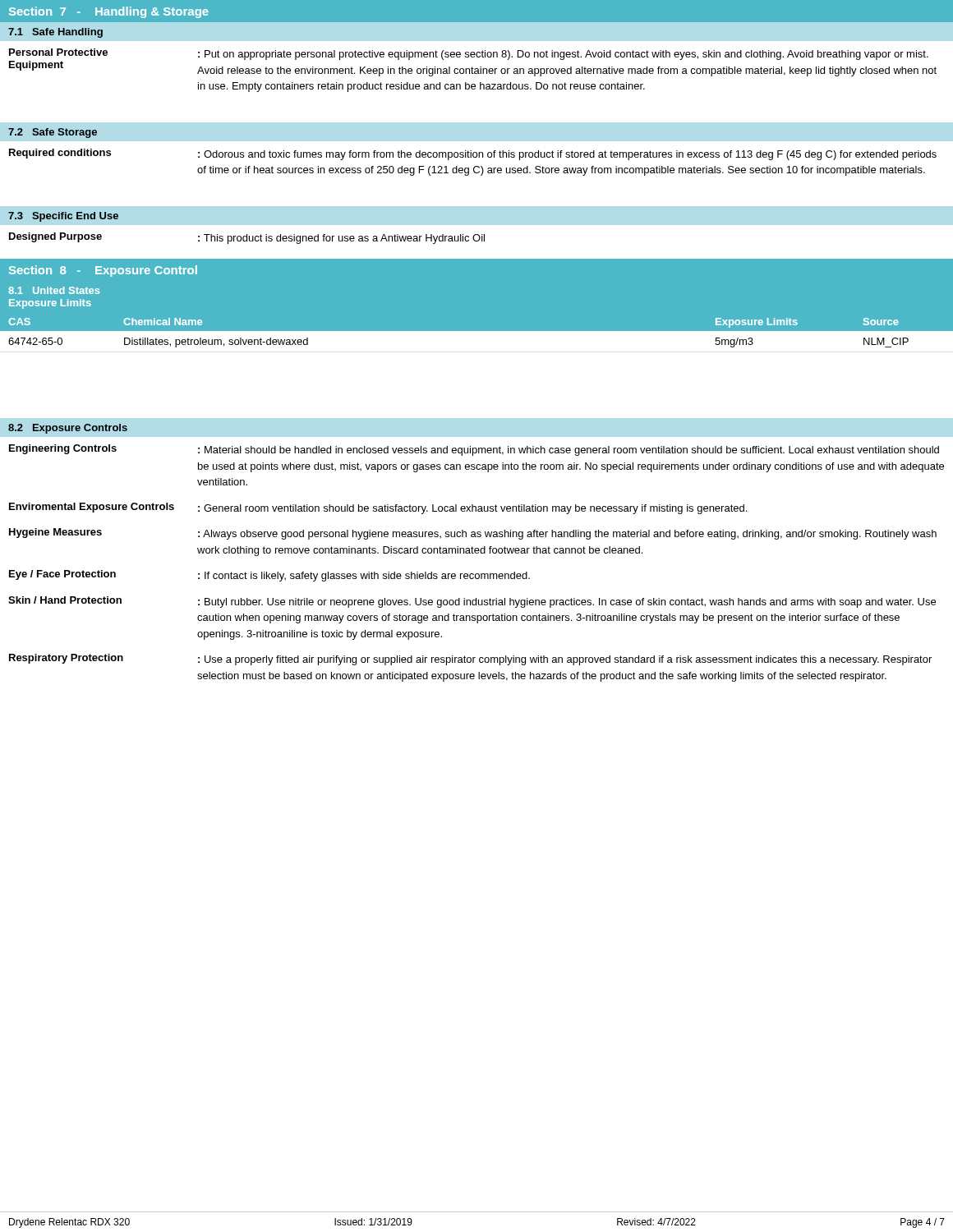Click where it says "Section 7 - Handling & Storage"

pos(476,11)
